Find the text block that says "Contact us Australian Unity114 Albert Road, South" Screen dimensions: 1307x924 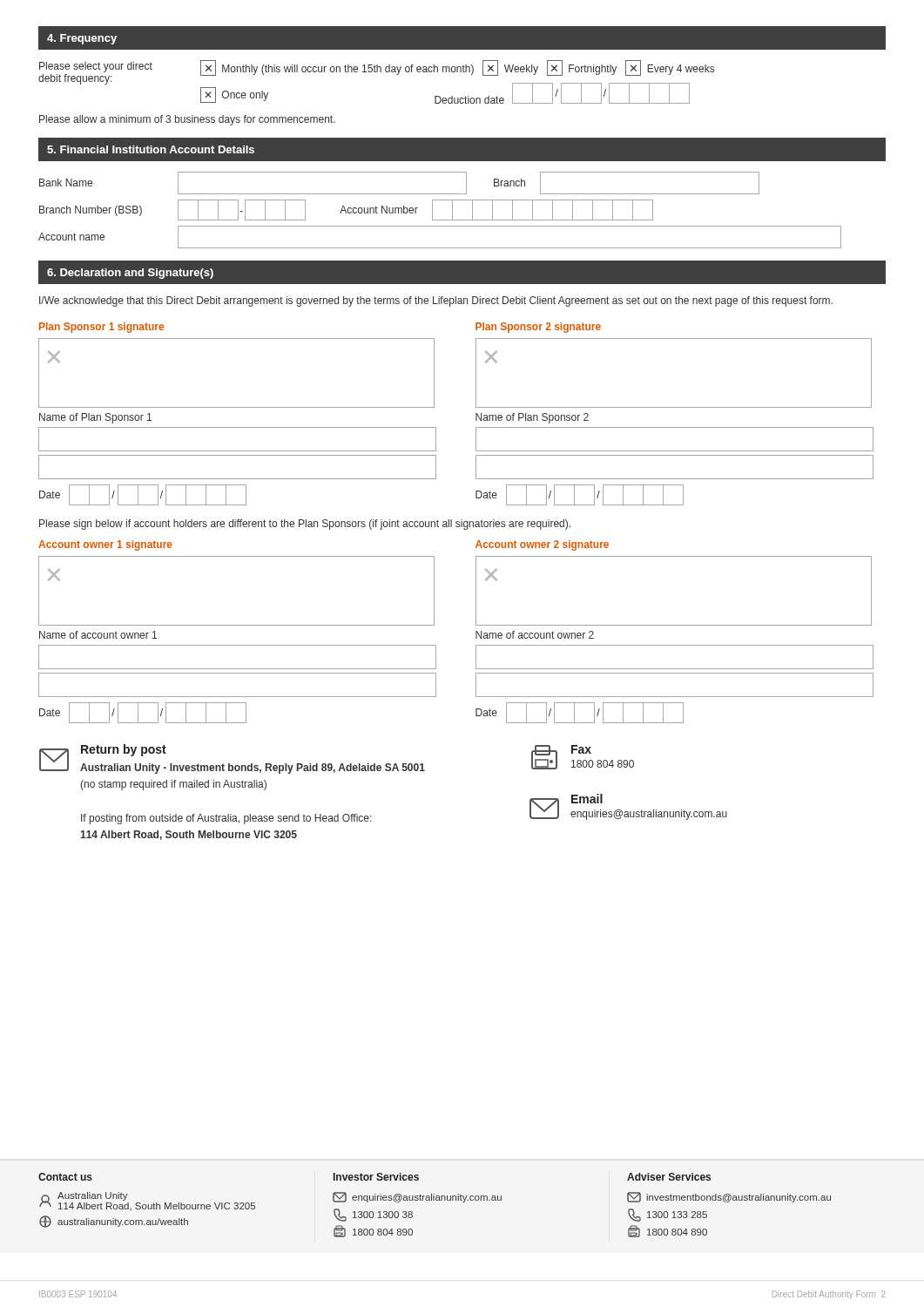coord(462,1207)
